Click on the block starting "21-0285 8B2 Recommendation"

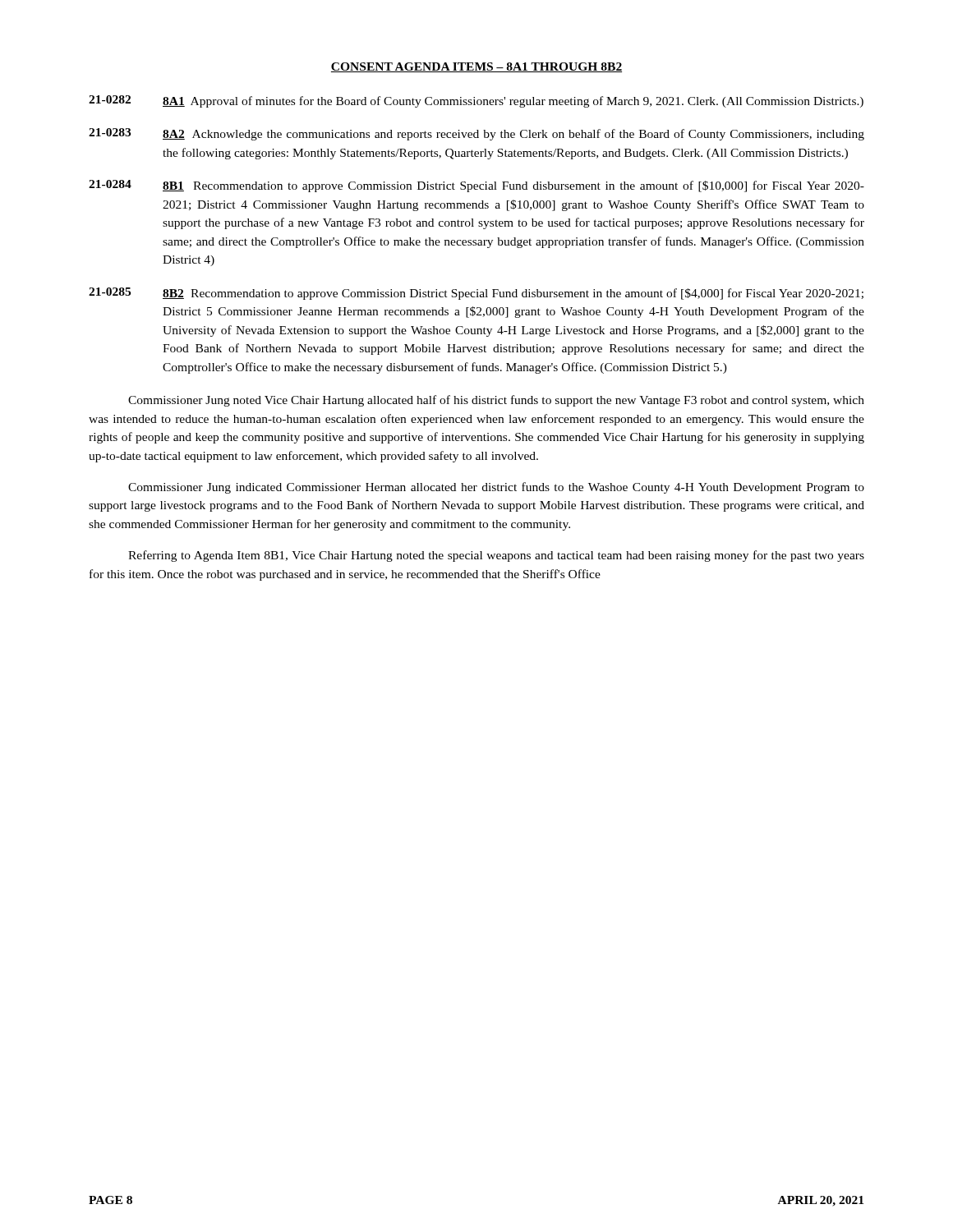(476, 330)
